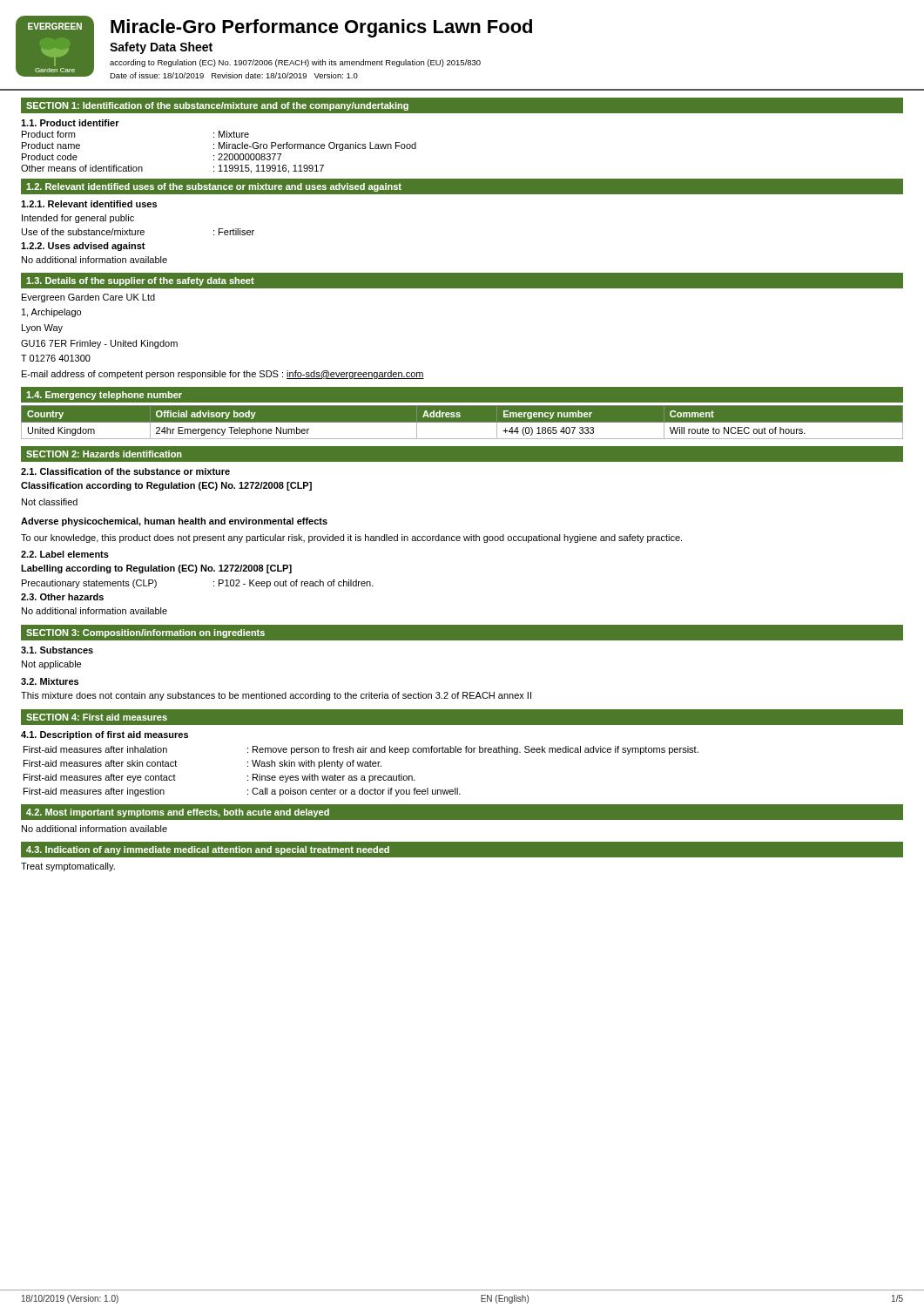The image size is (924, 1307).
Task: Point to the element starting "This mixture does not contain any substances to"
Action: coord(277,695)
